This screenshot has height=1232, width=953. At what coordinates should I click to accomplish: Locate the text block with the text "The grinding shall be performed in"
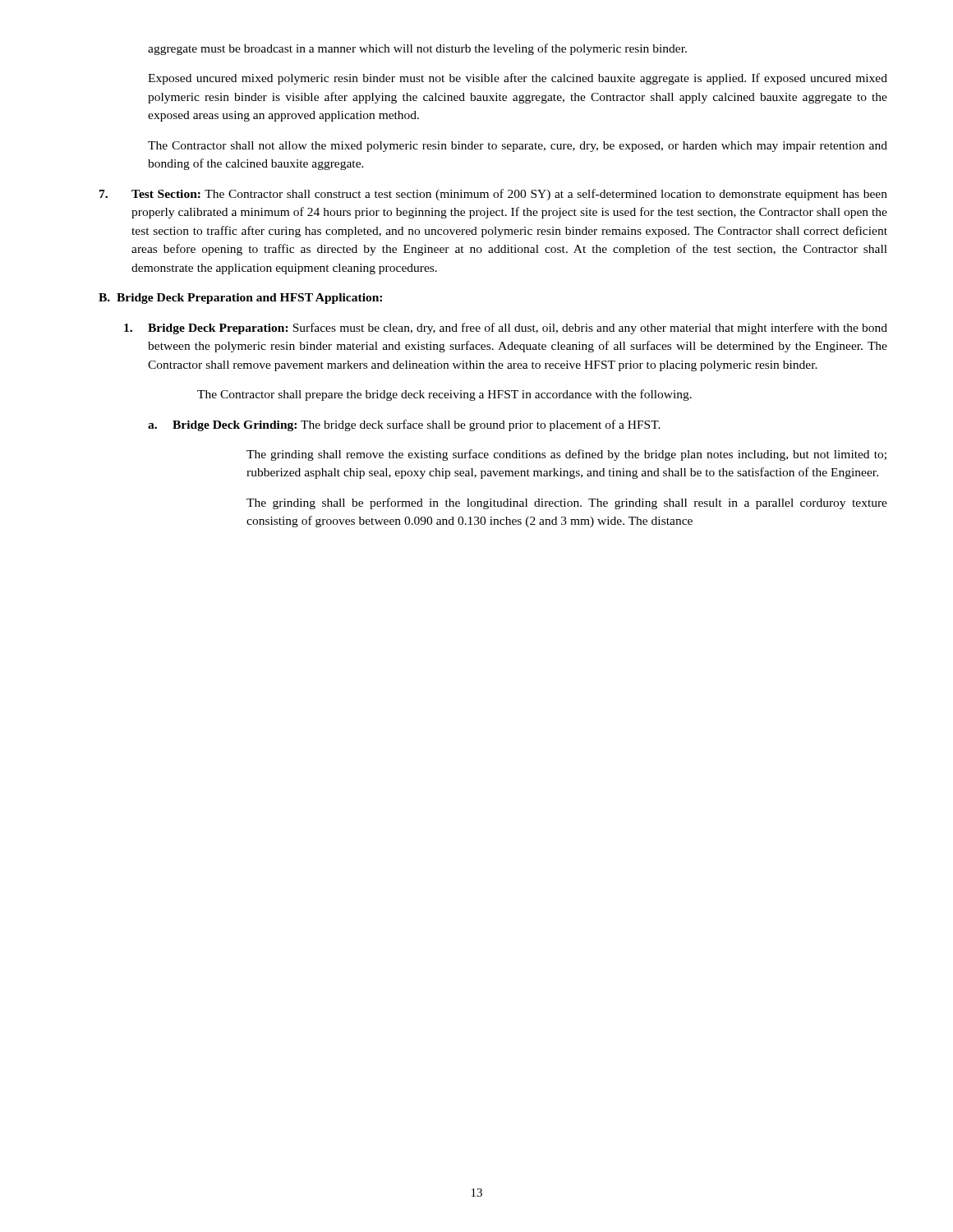pos(567,511)
